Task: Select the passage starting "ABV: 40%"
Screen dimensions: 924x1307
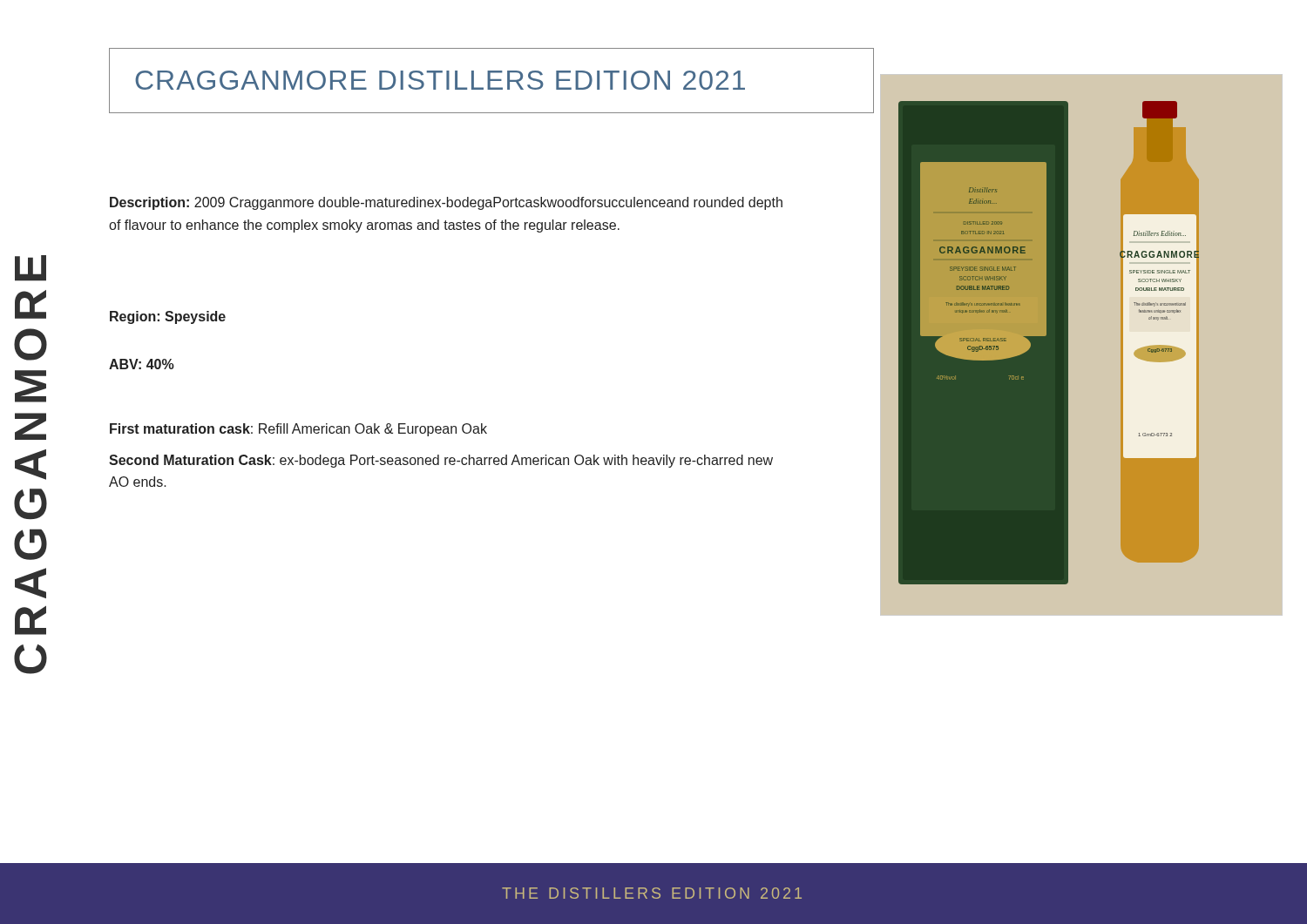Action: pos(141,365)
